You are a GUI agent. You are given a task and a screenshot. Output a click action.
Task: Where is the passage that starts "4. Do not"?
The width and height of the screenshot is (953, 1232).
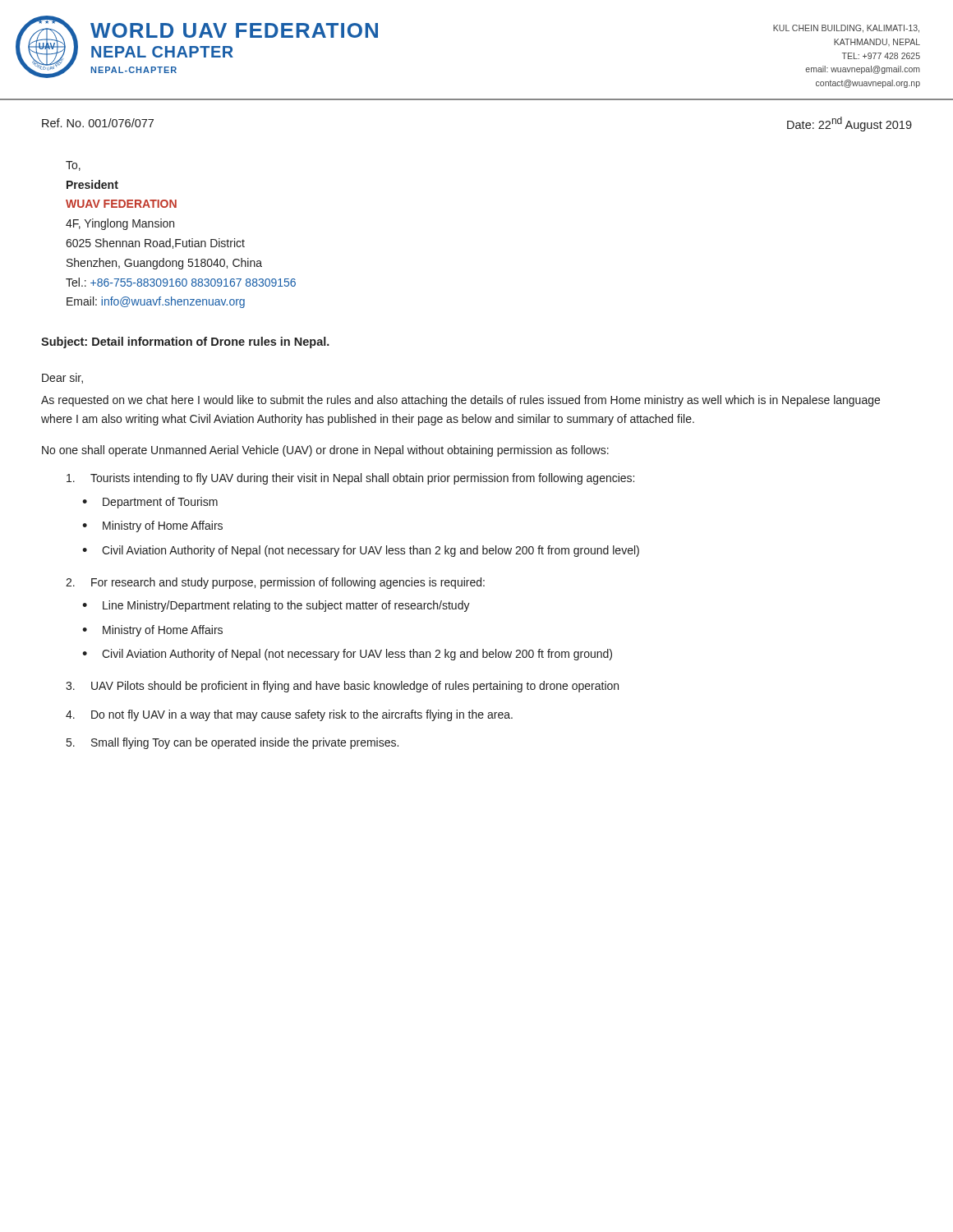(x=290, y=715)
